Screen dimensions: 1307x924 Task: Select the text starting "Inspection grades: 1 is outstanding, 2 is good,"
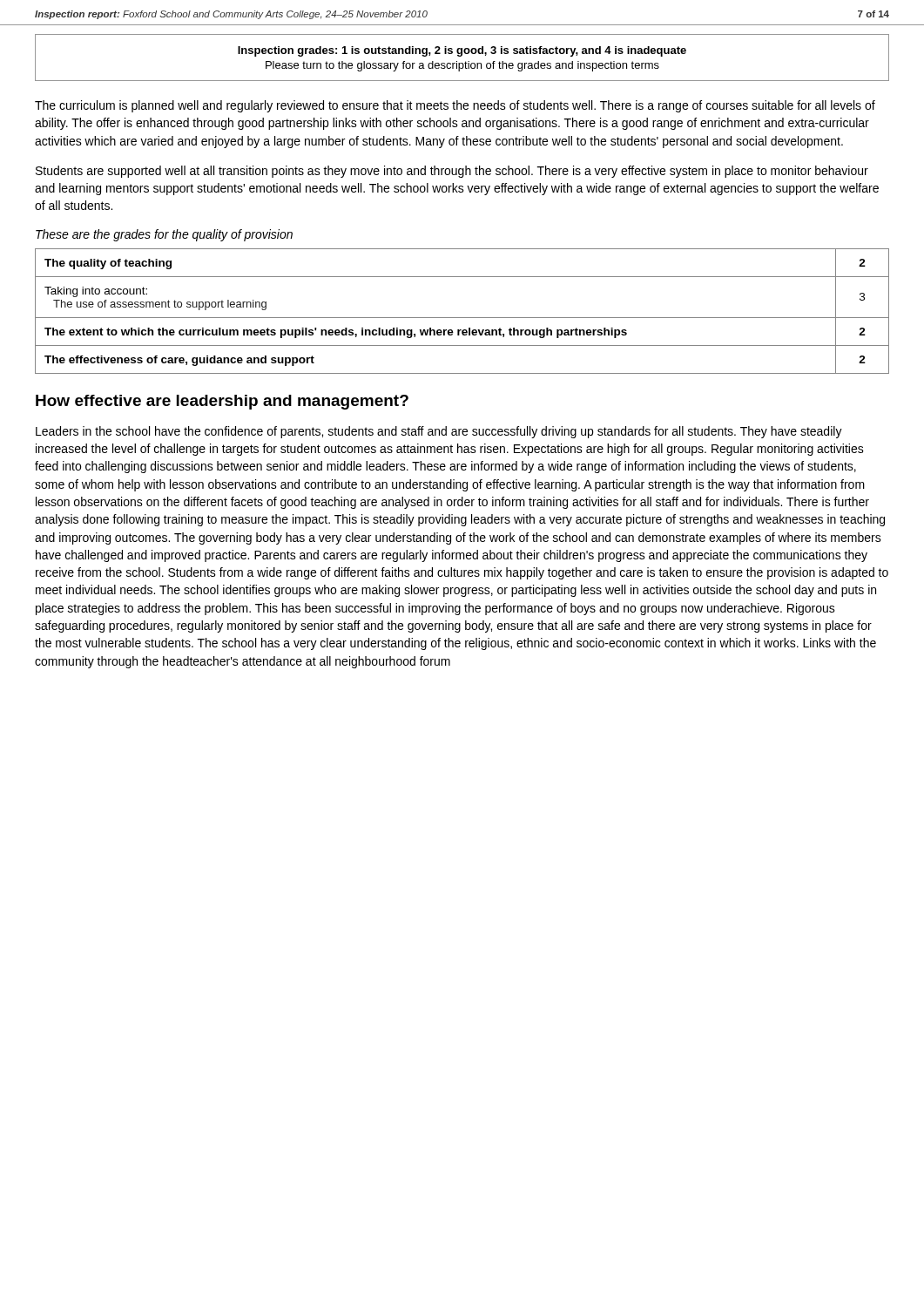tap(462, 58)
